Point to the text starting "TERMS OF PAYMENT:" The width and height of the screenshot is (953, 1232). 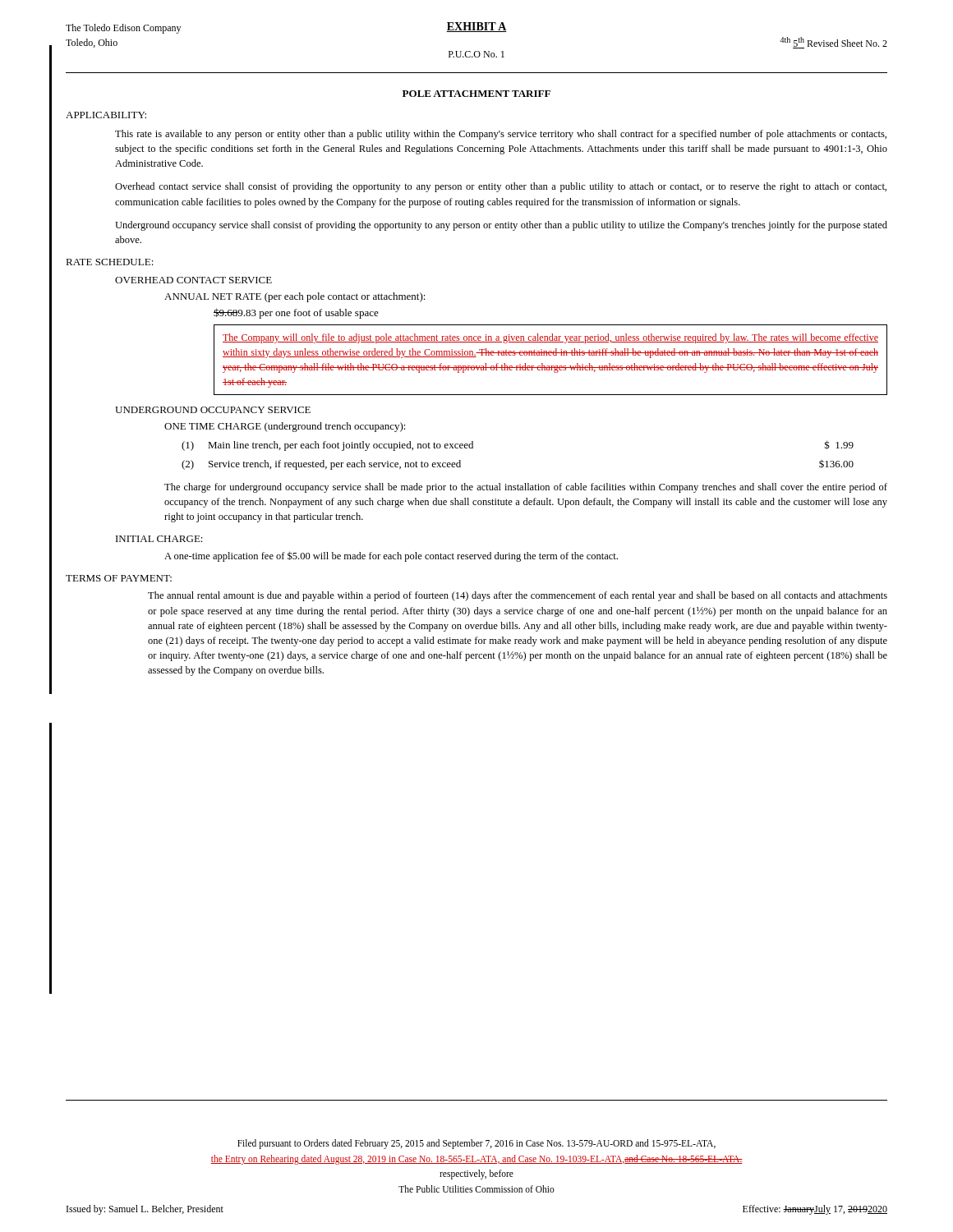point(119,578)
